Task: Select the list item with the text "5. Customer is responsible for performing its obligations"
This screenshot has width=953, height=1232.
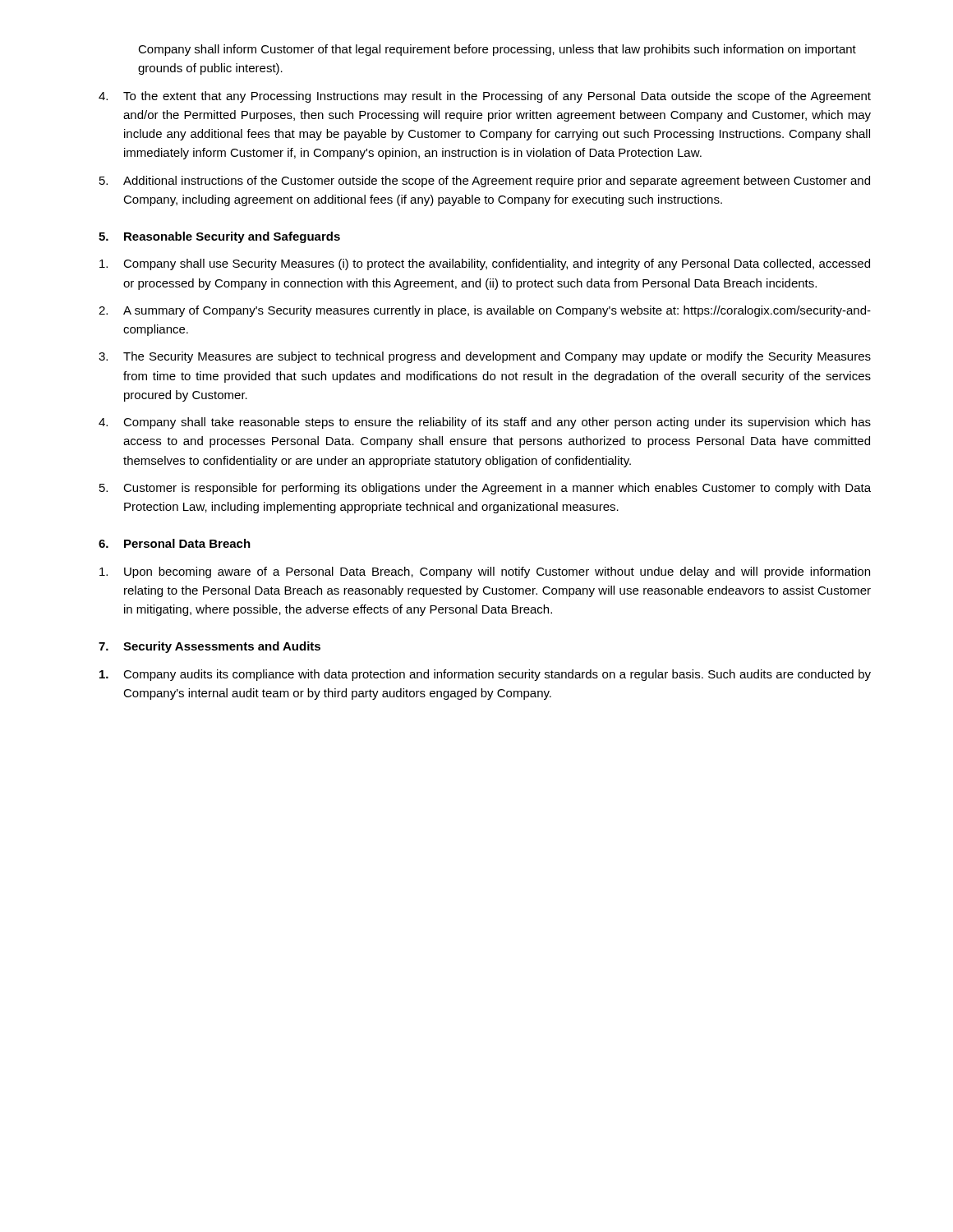Action: coord(485,497)
